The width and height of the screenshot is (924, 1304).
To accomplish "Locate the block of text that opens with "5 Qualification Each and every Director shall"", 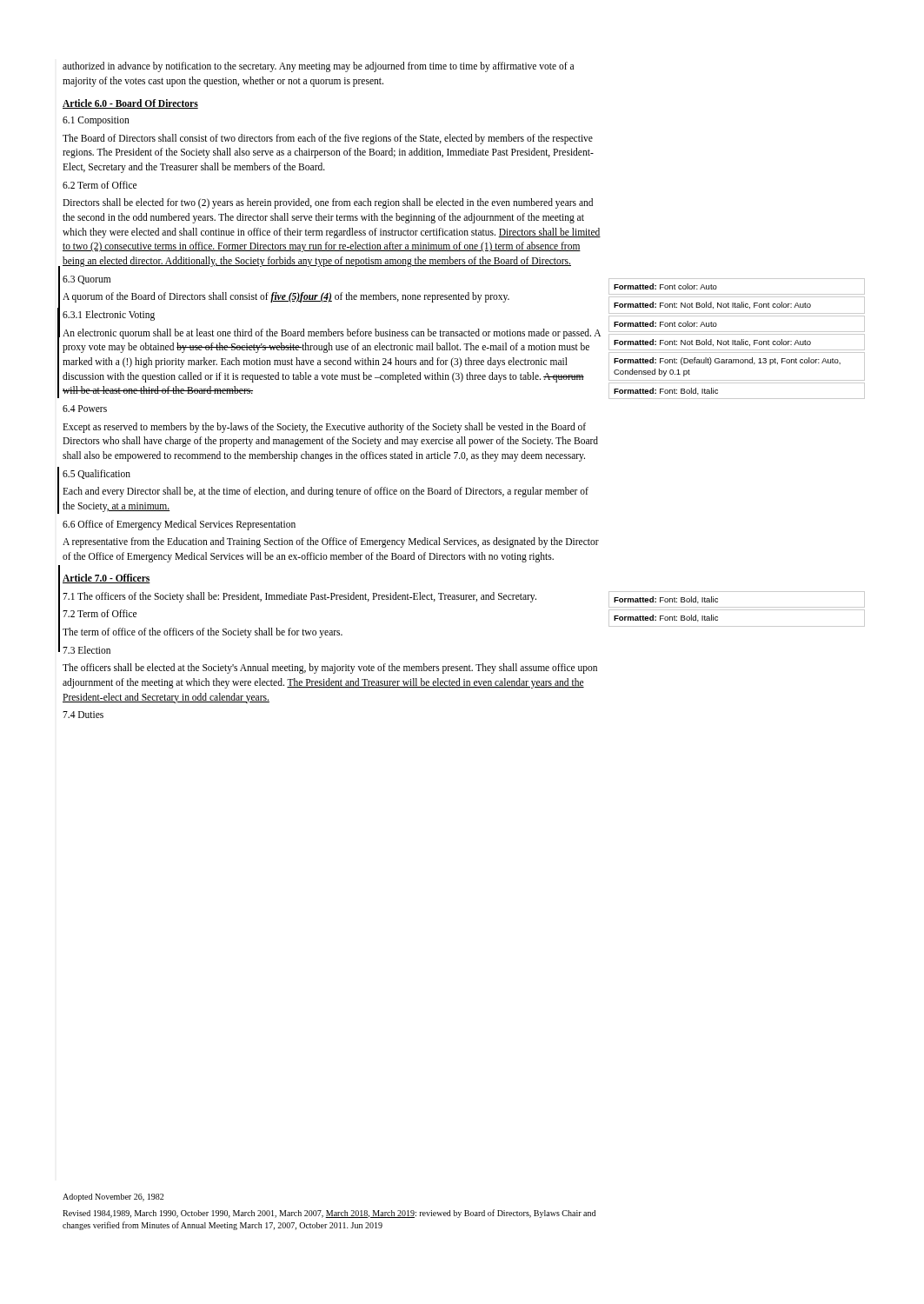I will 332,490.
